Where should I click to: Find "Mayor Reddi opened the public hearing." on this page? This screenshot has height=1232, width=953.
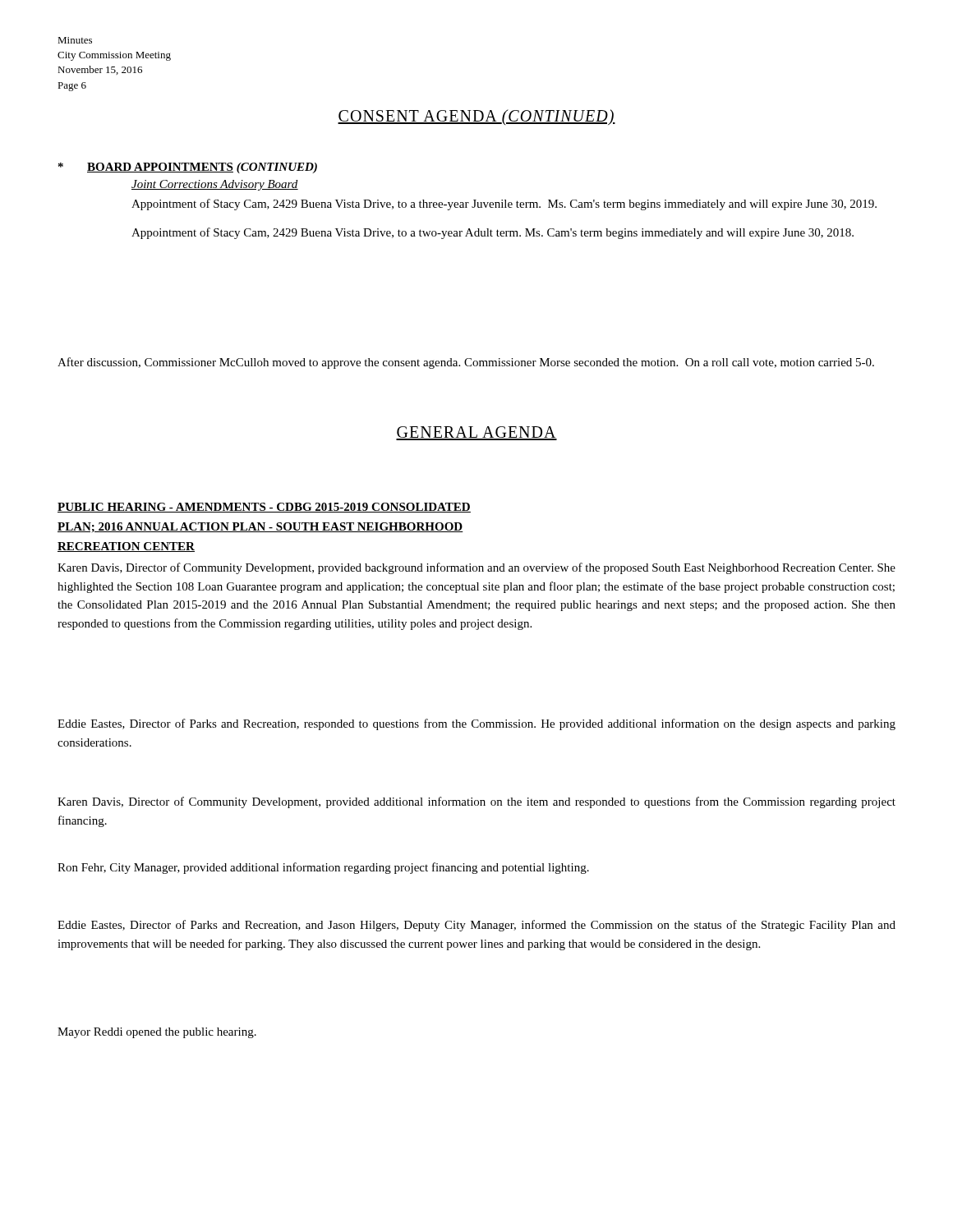157,1033
